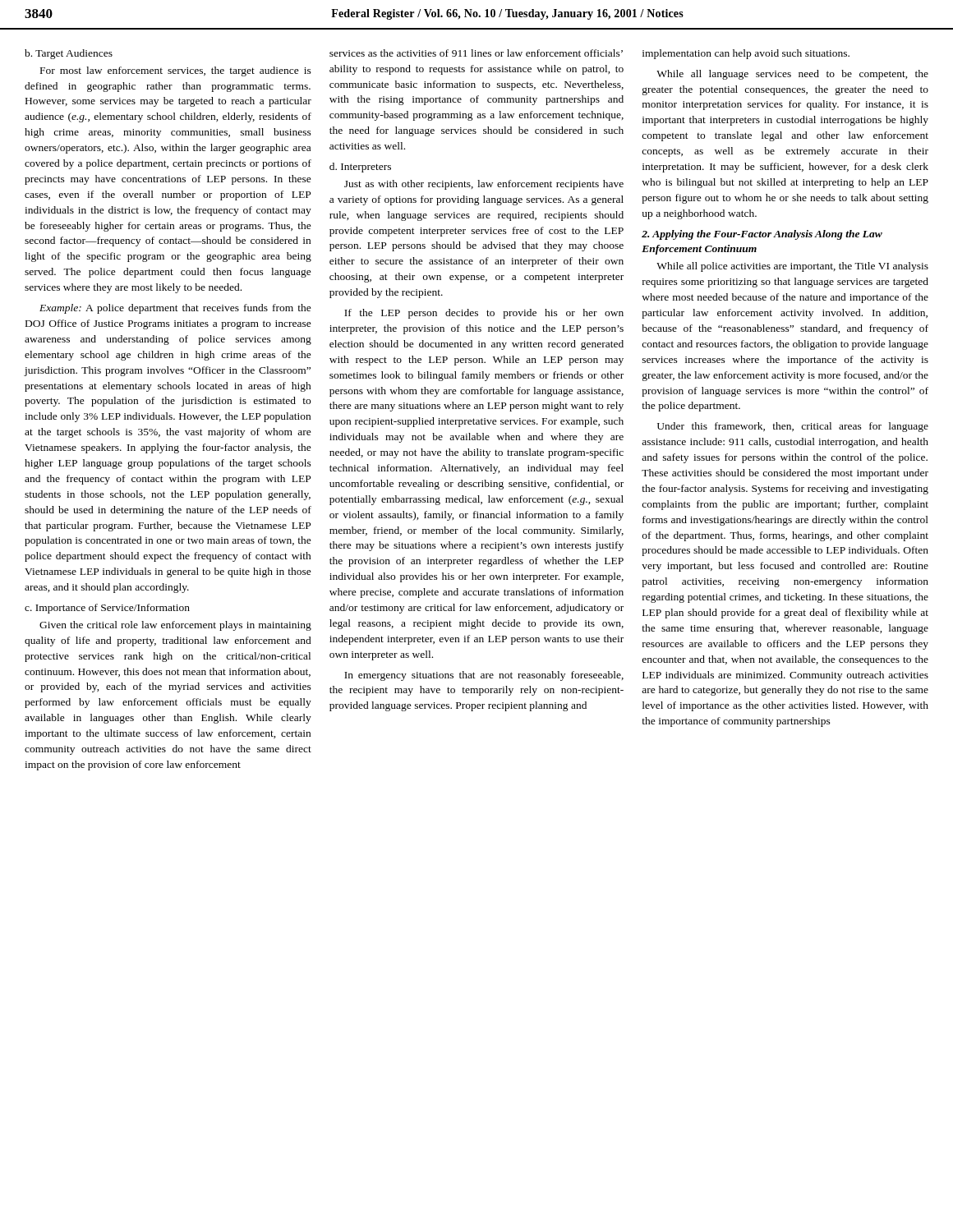953x1232 pixels.
Task: Locate the block of text that opens with "Just as with other recipients, law"
Action: click(476, 445)
